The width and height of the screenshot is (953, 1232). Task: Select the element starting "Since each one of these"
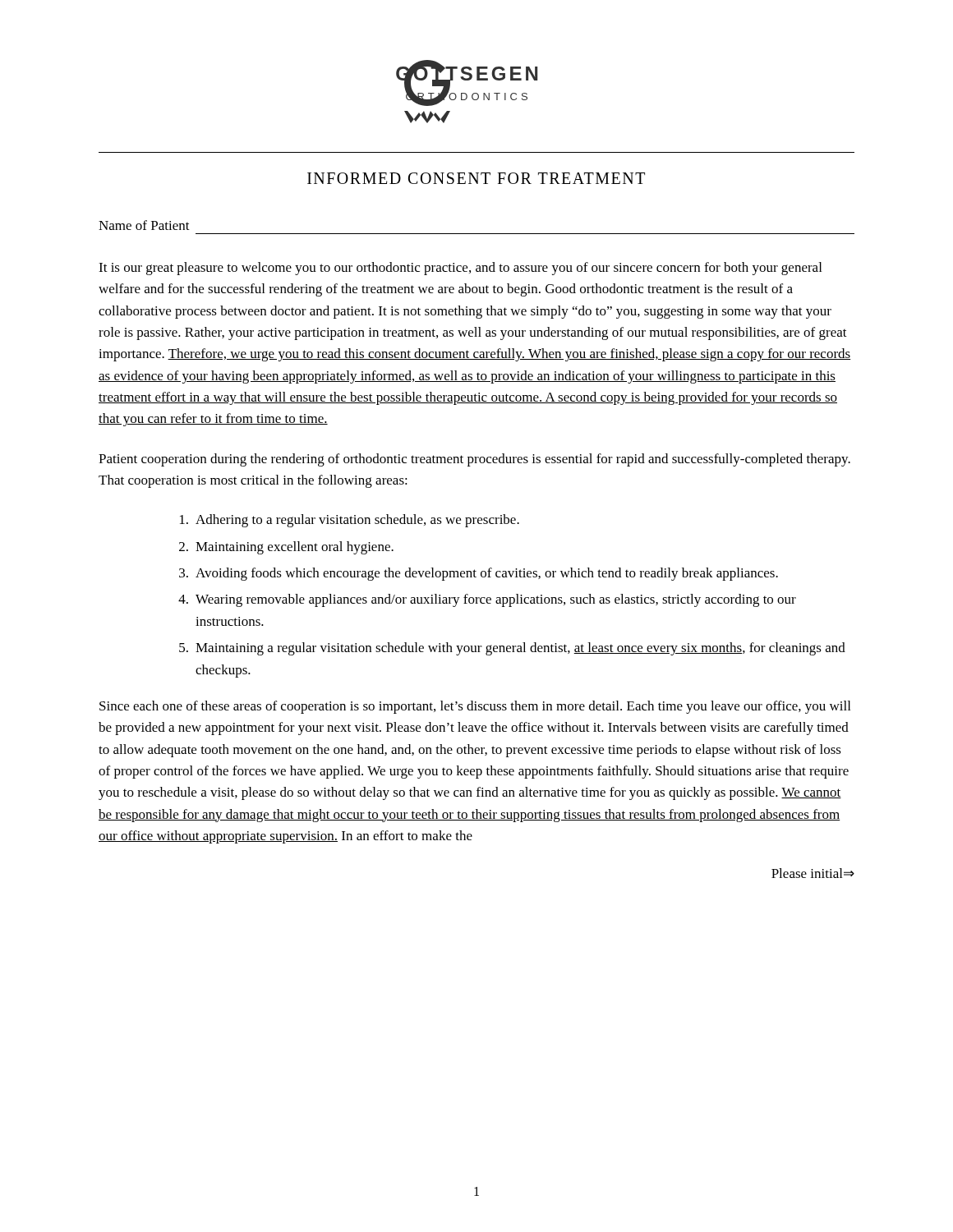475,771
